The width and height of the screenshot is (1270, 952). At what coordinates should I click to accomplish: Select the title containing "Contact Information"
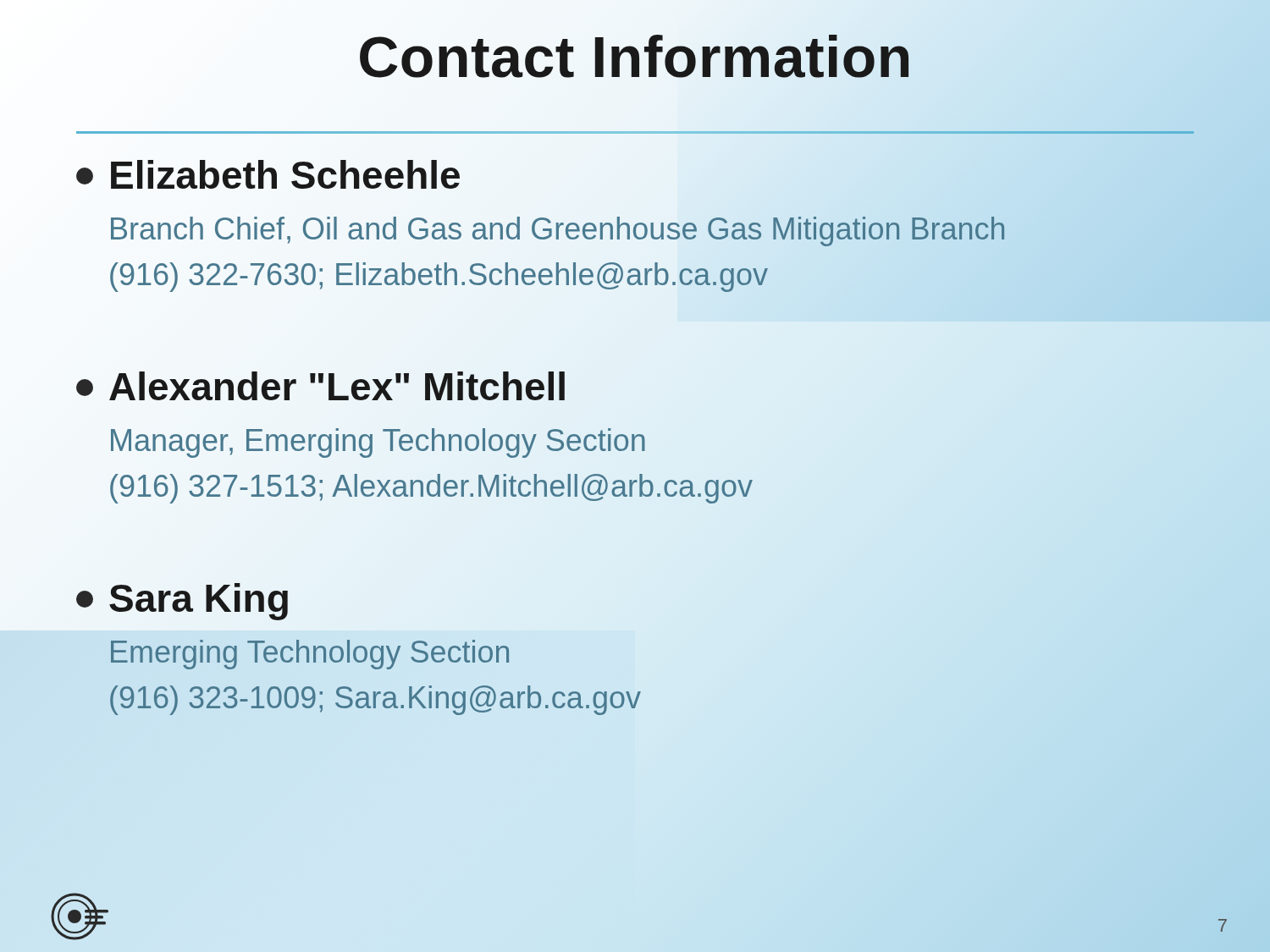pos(635,57)
